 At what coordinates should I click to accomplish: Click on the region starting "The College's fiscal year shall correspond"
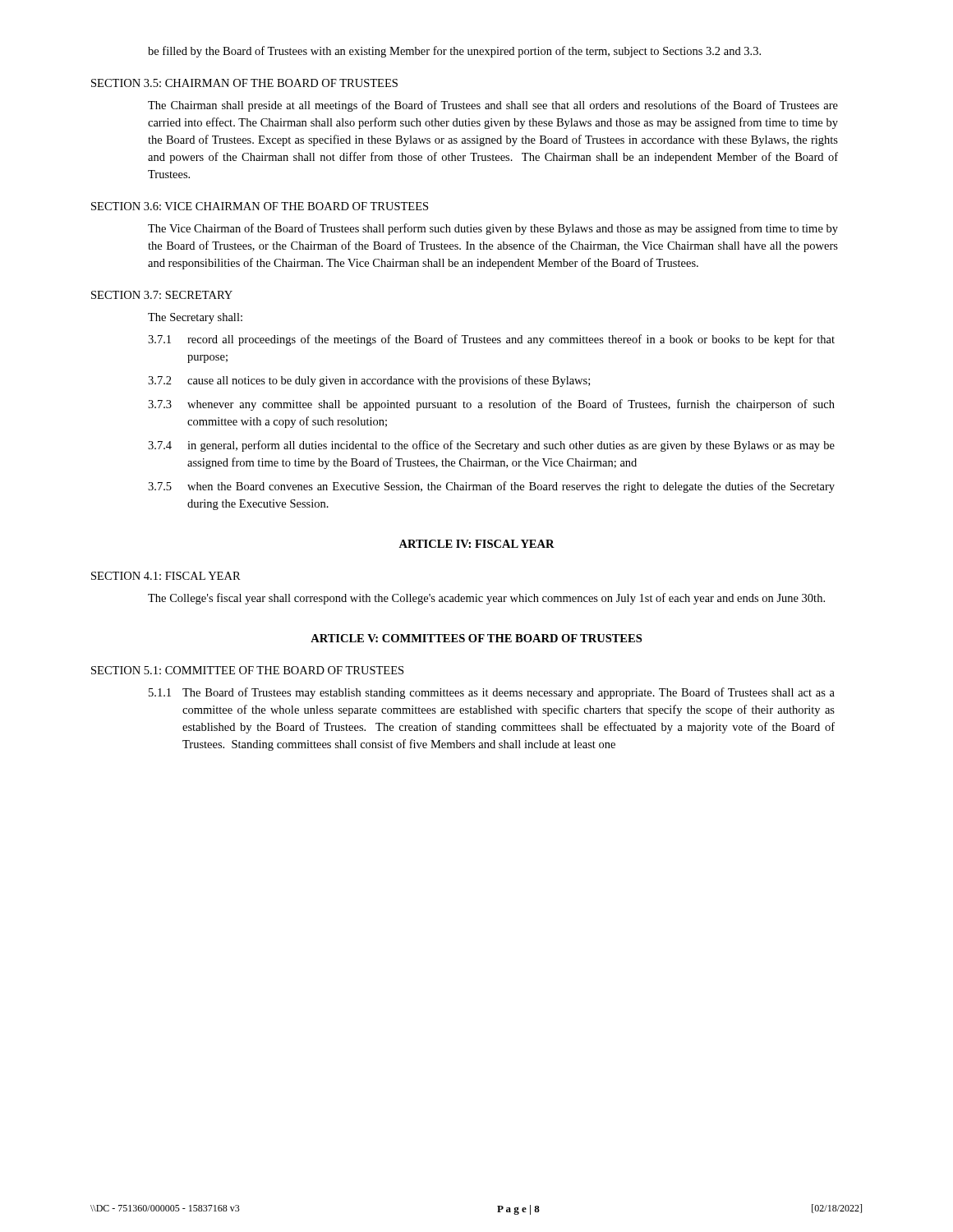tap(487, 598)
